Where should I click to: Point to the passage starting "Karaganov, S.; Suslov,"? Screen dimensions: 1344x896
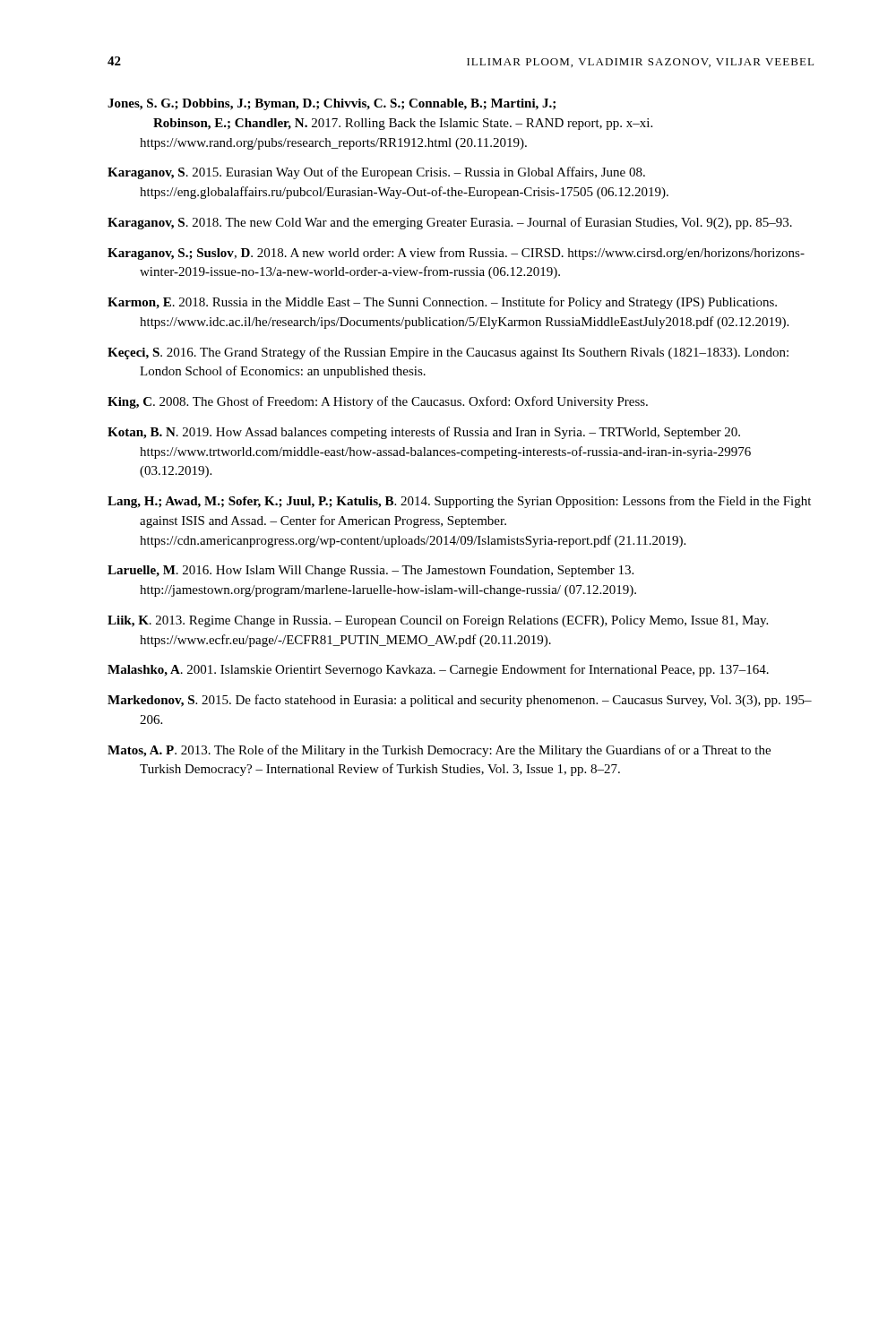[456, 262]
